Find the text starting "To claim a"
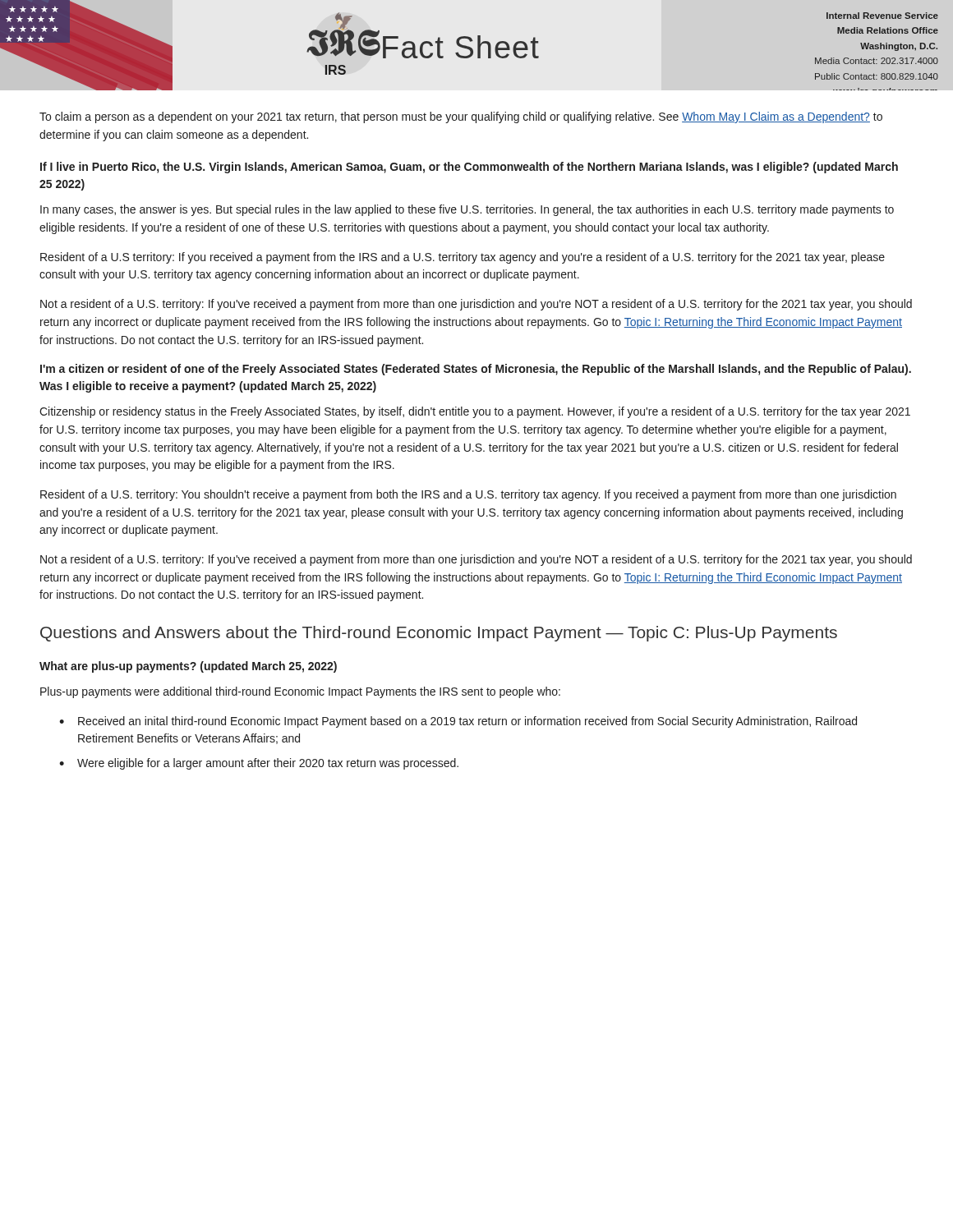Image resolution: width=953 pixels, height=1232 pixels. tap(461, 126)
